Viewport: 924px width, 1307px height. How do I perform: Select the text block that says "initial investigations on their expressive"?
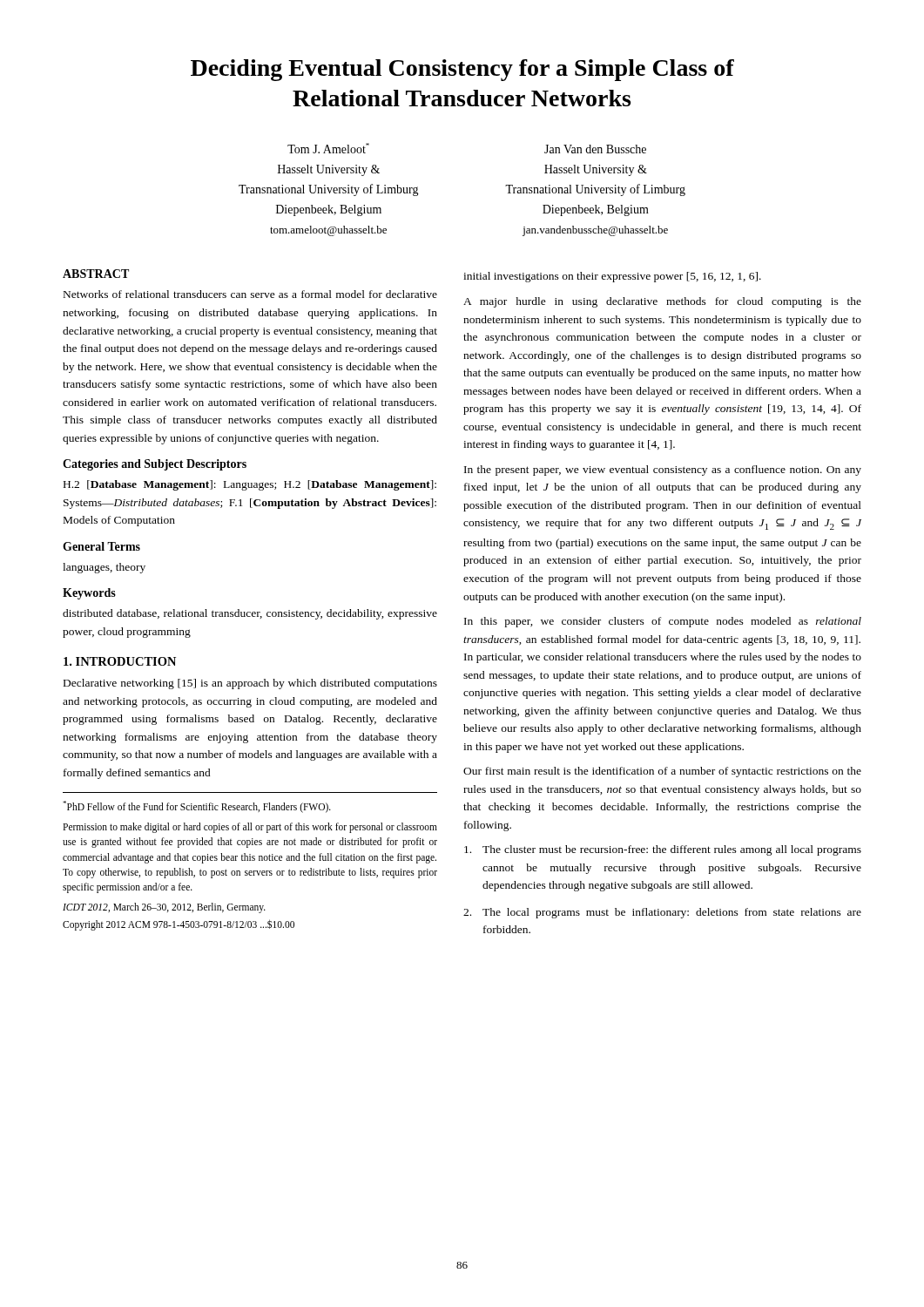click(662, 551)
